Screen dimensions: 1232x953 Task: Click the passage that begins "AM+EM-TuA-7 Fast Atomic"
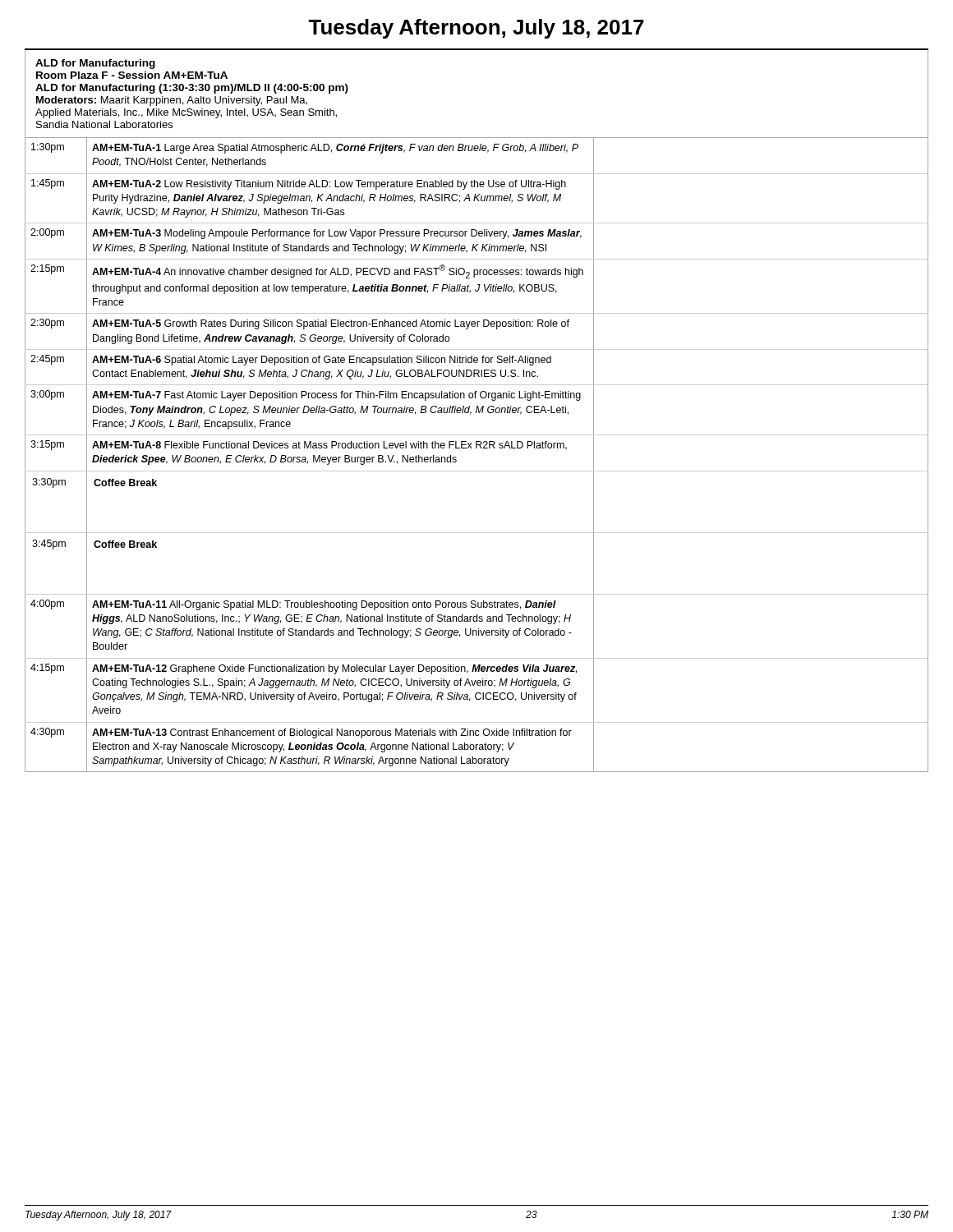[x=337, y=409]
